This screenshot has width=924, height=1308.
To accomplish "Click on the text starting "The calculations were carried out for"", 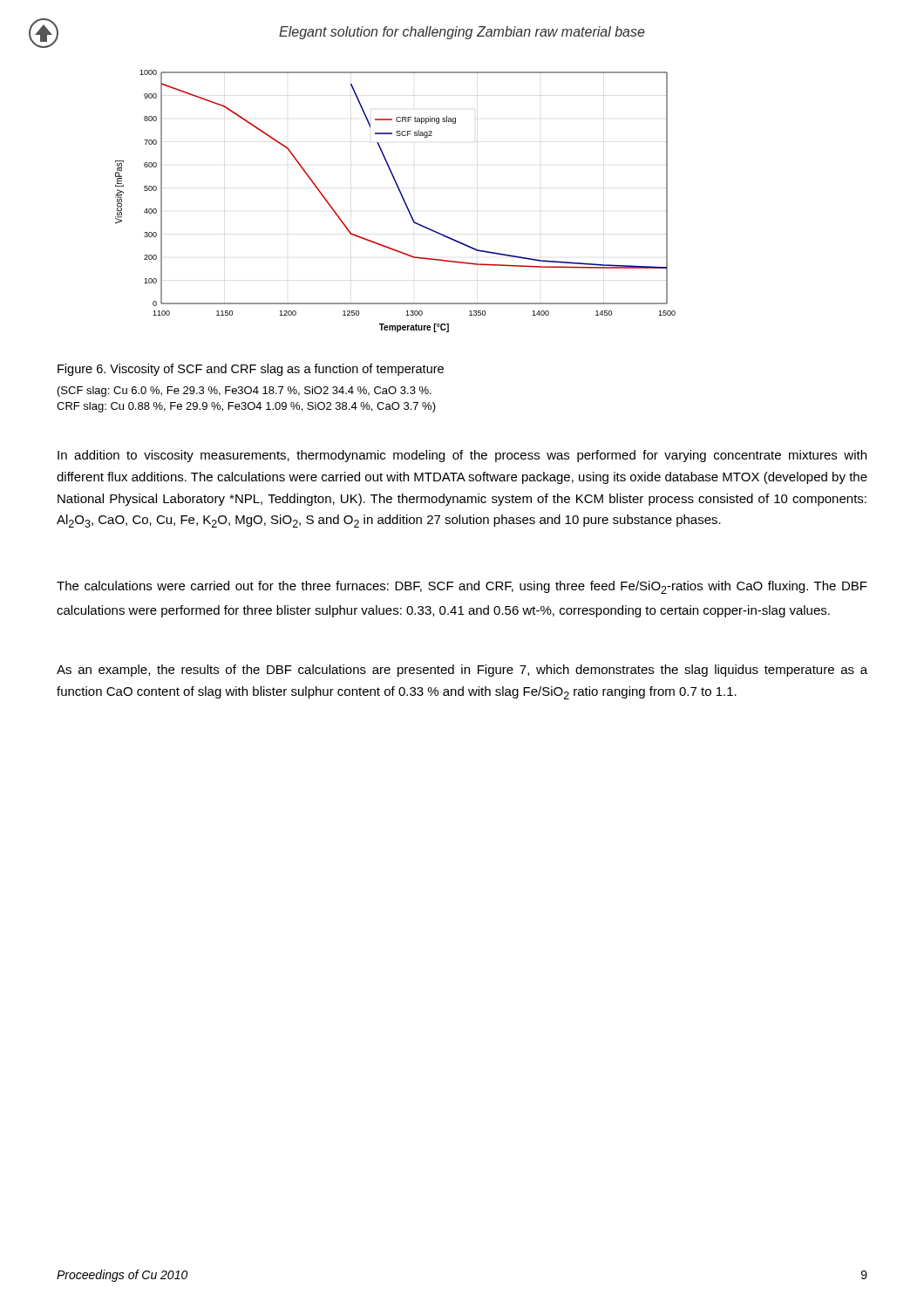I will click(462, 598).
